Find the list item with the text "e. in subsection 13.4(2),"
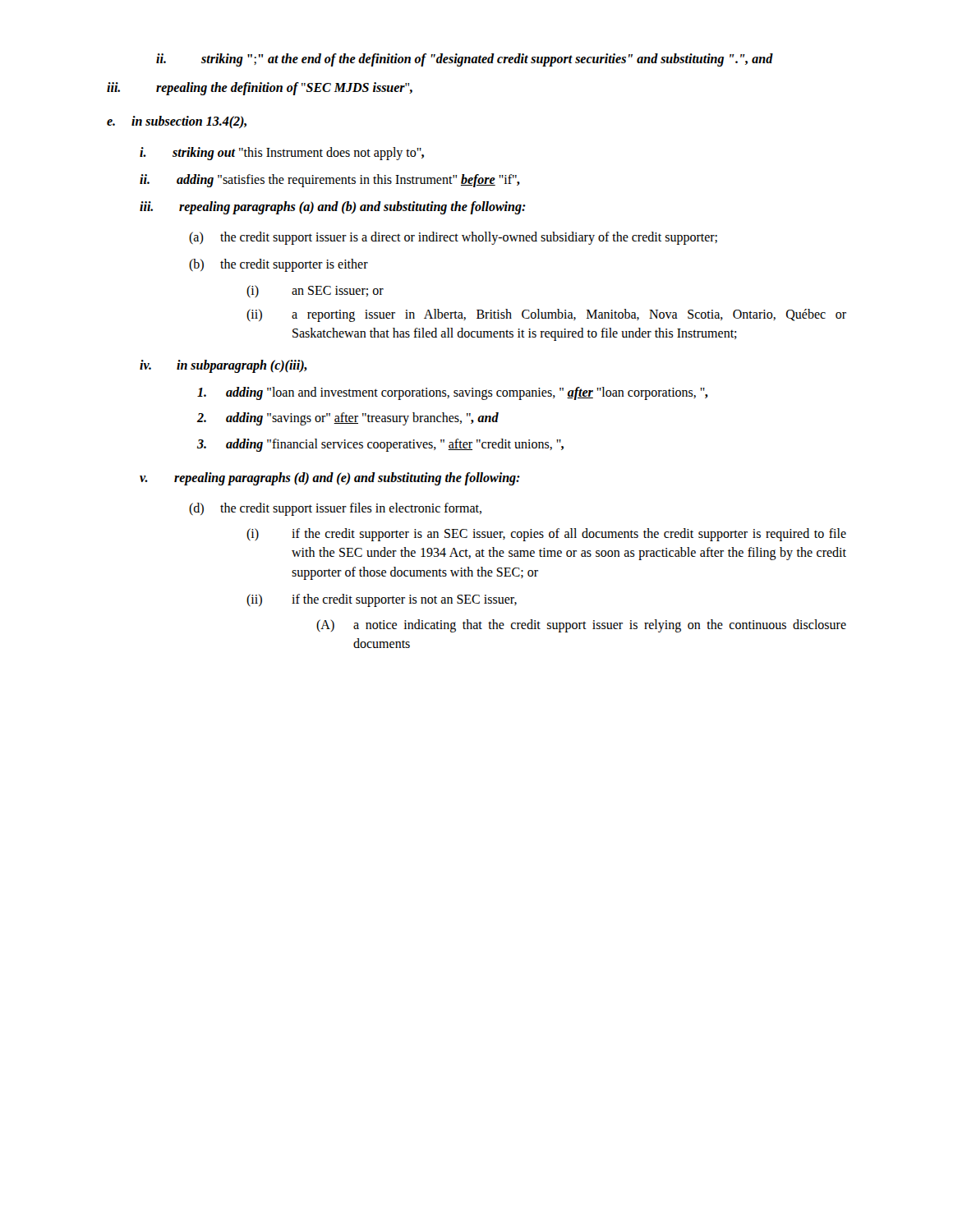 [177, 122]
